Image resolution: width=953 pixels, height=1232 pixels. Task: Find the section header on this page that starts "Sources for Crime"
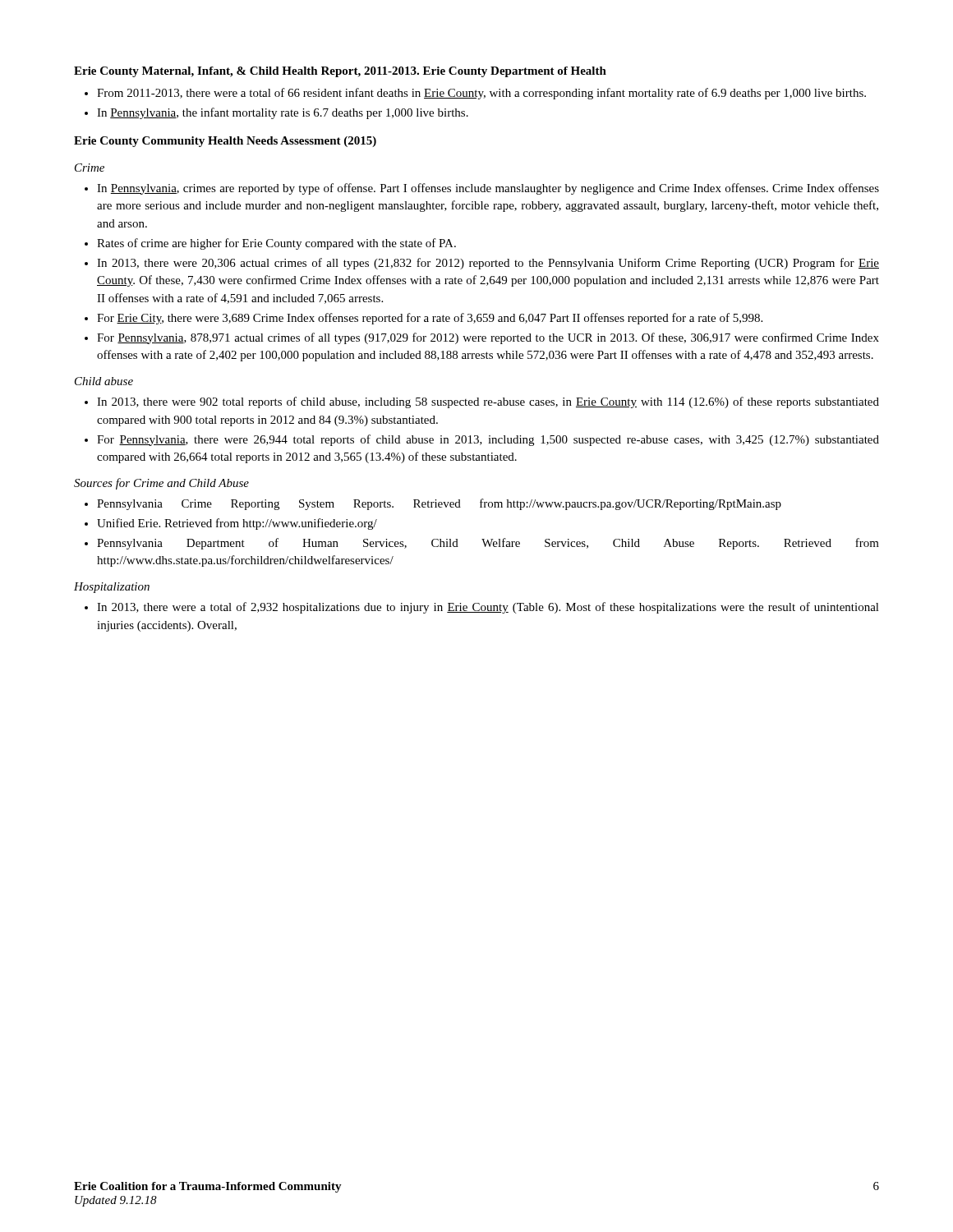point(161,483)
